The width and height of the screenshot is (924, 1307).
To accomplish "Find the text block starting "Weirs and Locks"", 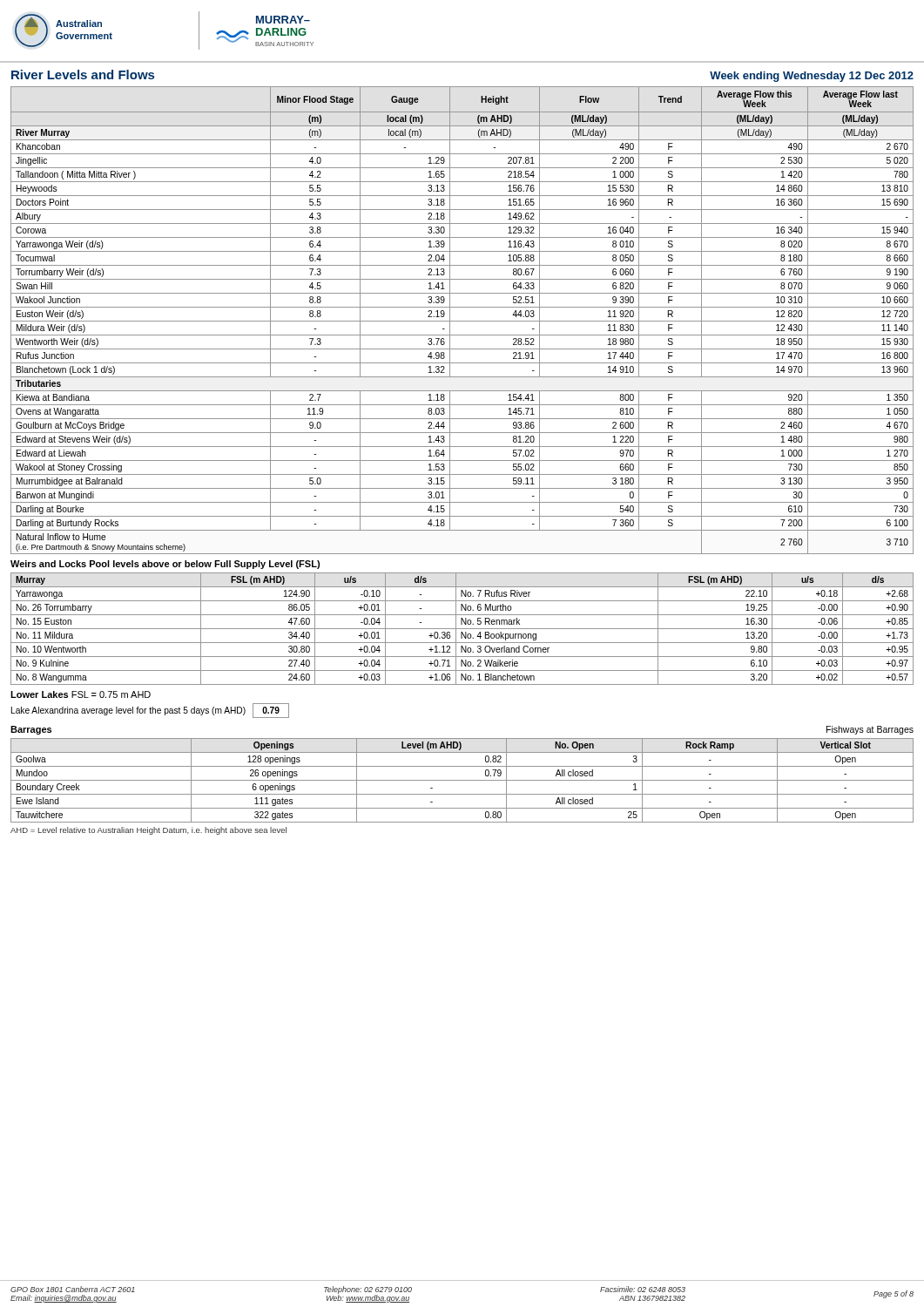I will coord(165,564).
